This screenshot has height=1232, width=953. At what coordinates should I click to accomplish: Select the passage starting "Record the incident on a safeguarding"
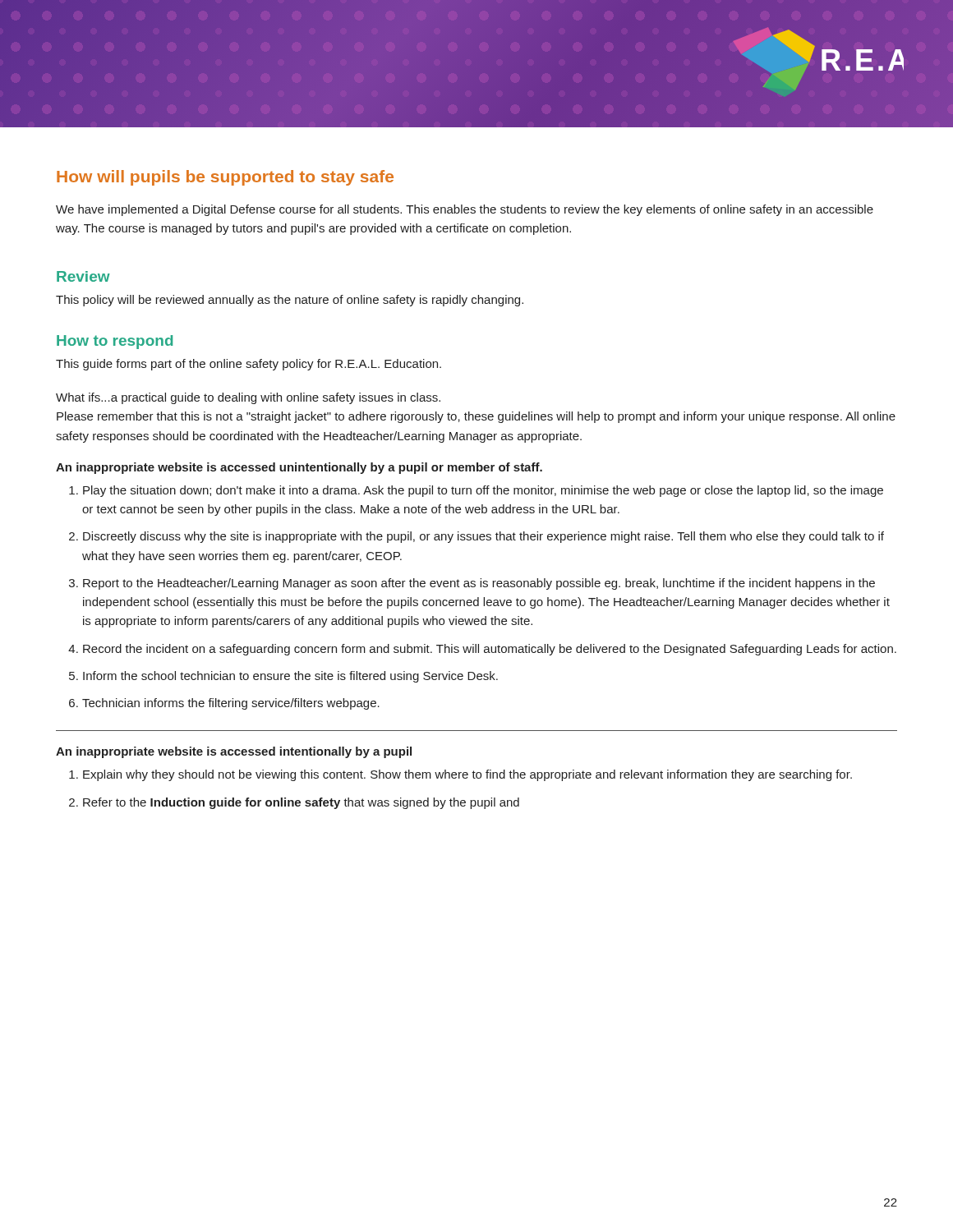pos(490,648)
